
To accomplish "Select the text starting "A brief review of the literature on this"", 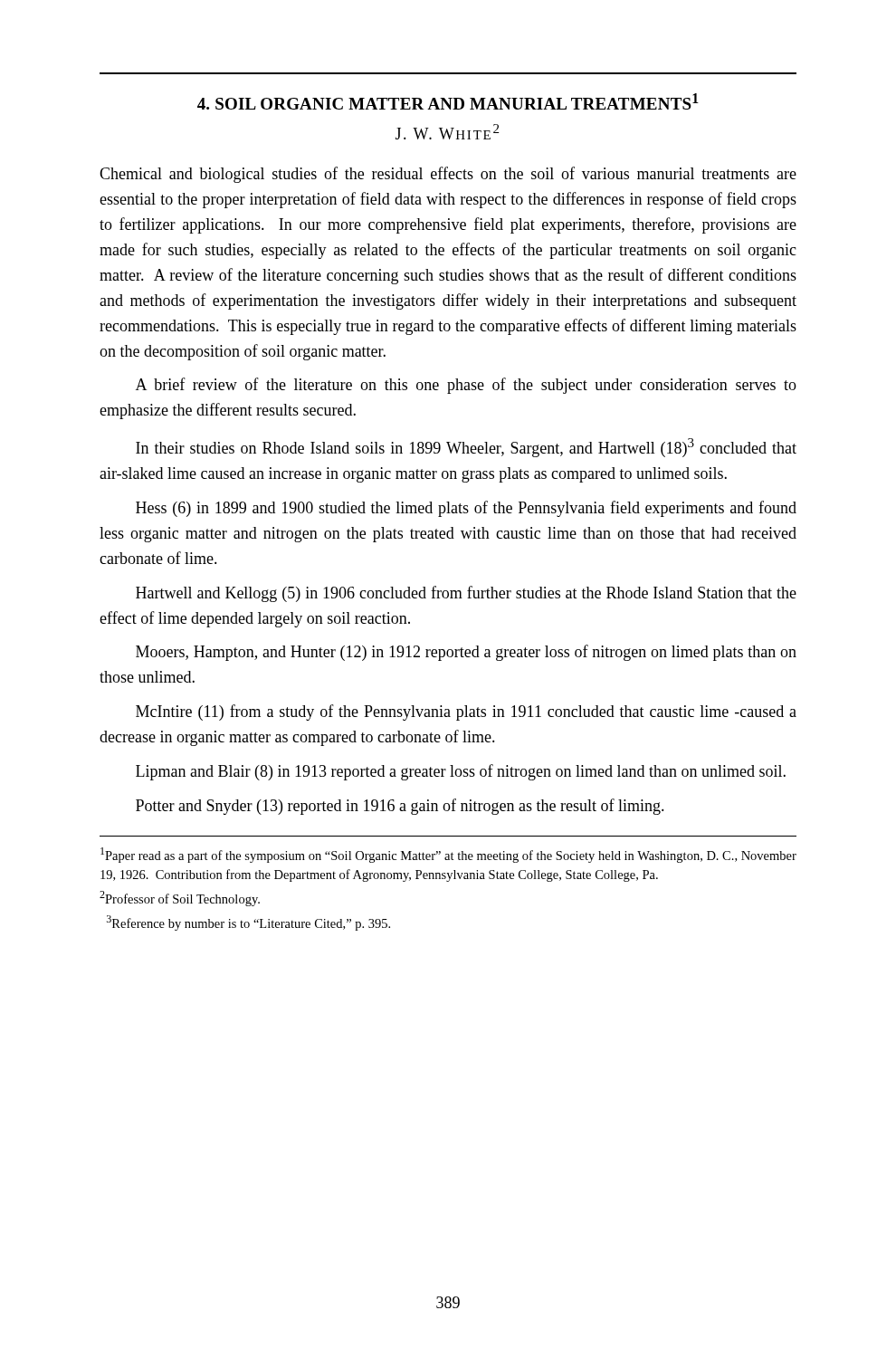I will click(448, 399).
